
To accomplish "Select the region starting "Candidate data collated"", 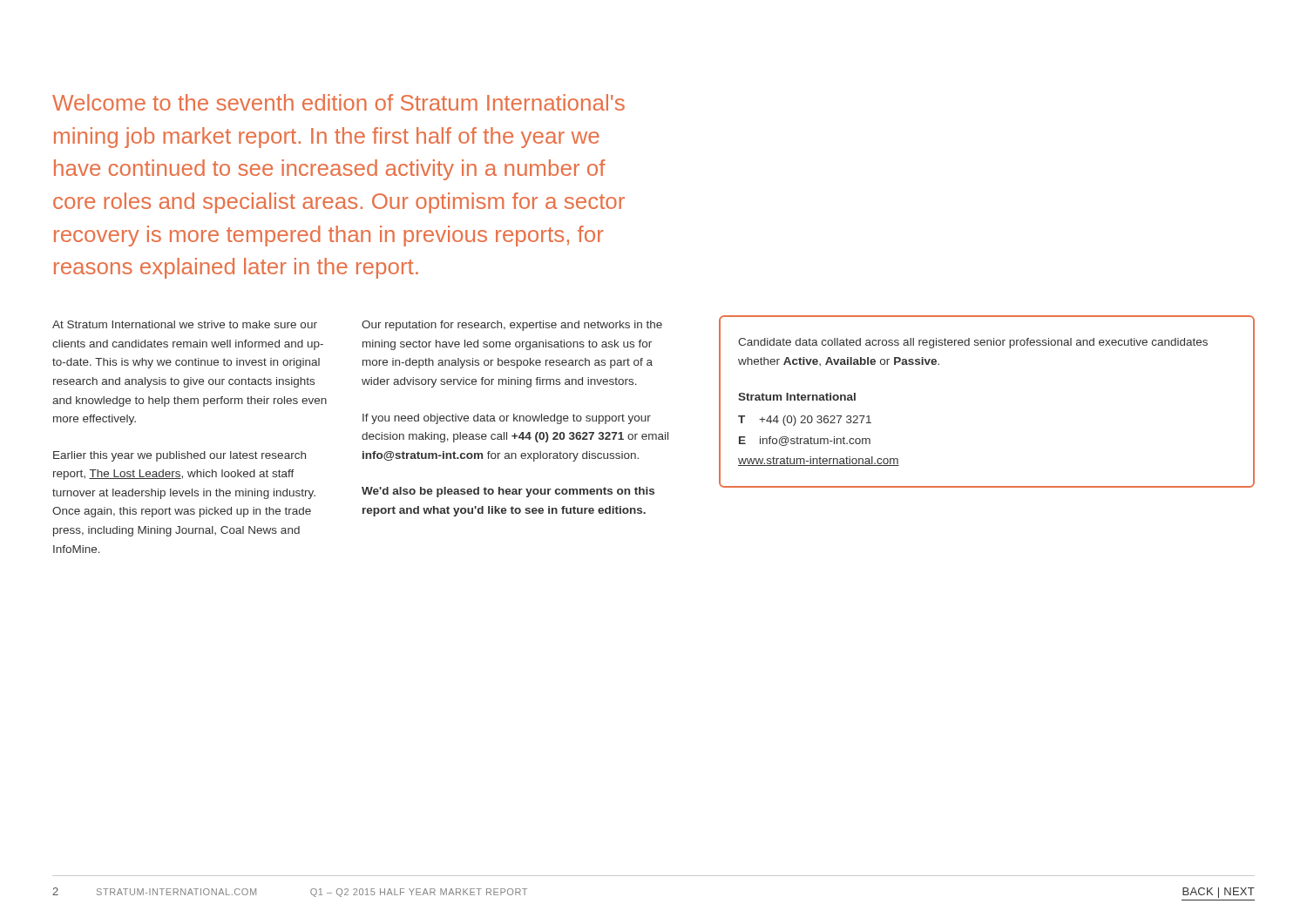I will coord(973,343).
